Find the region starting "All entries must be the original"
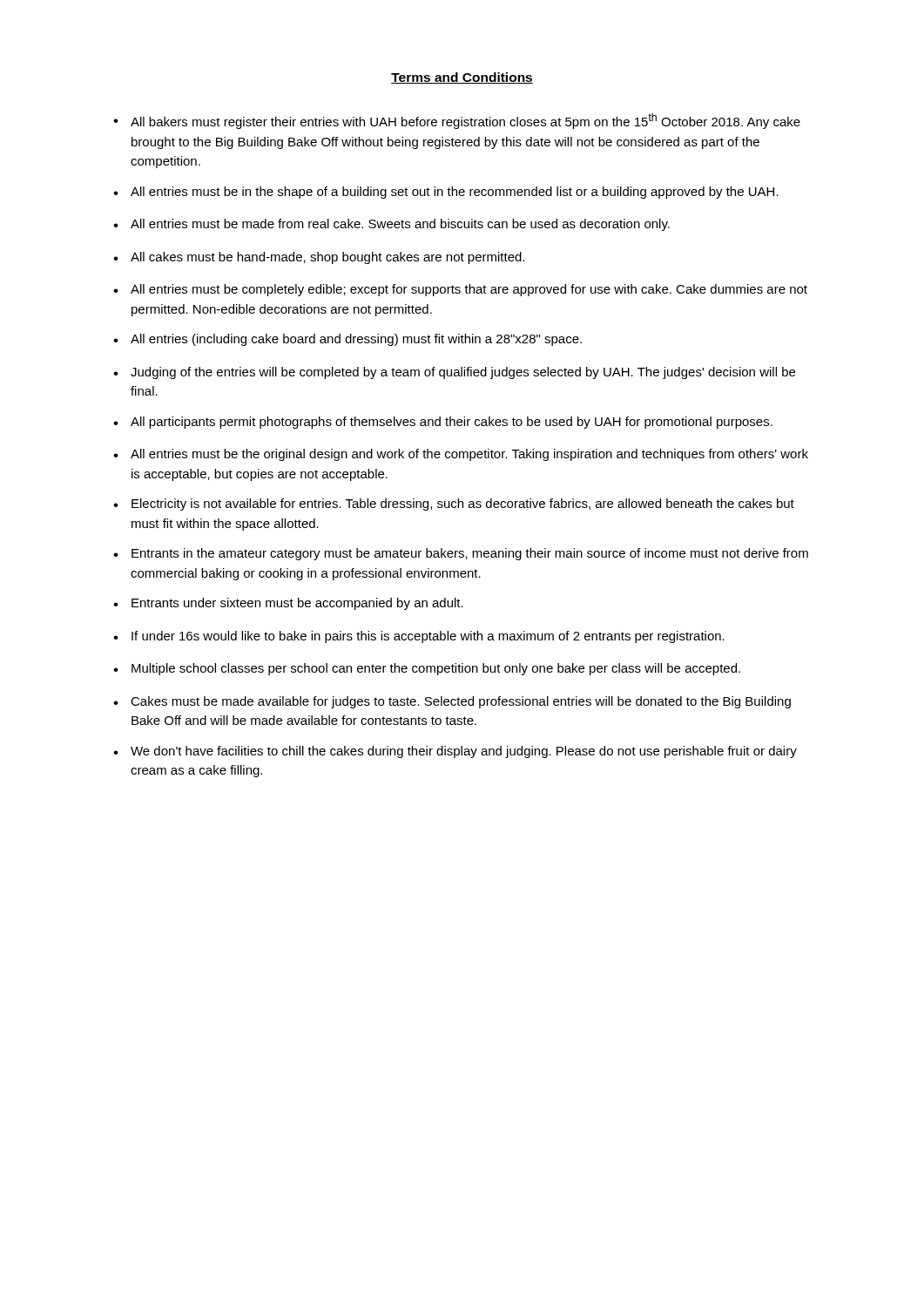924x1307 pixels. (x=471, y=464)
